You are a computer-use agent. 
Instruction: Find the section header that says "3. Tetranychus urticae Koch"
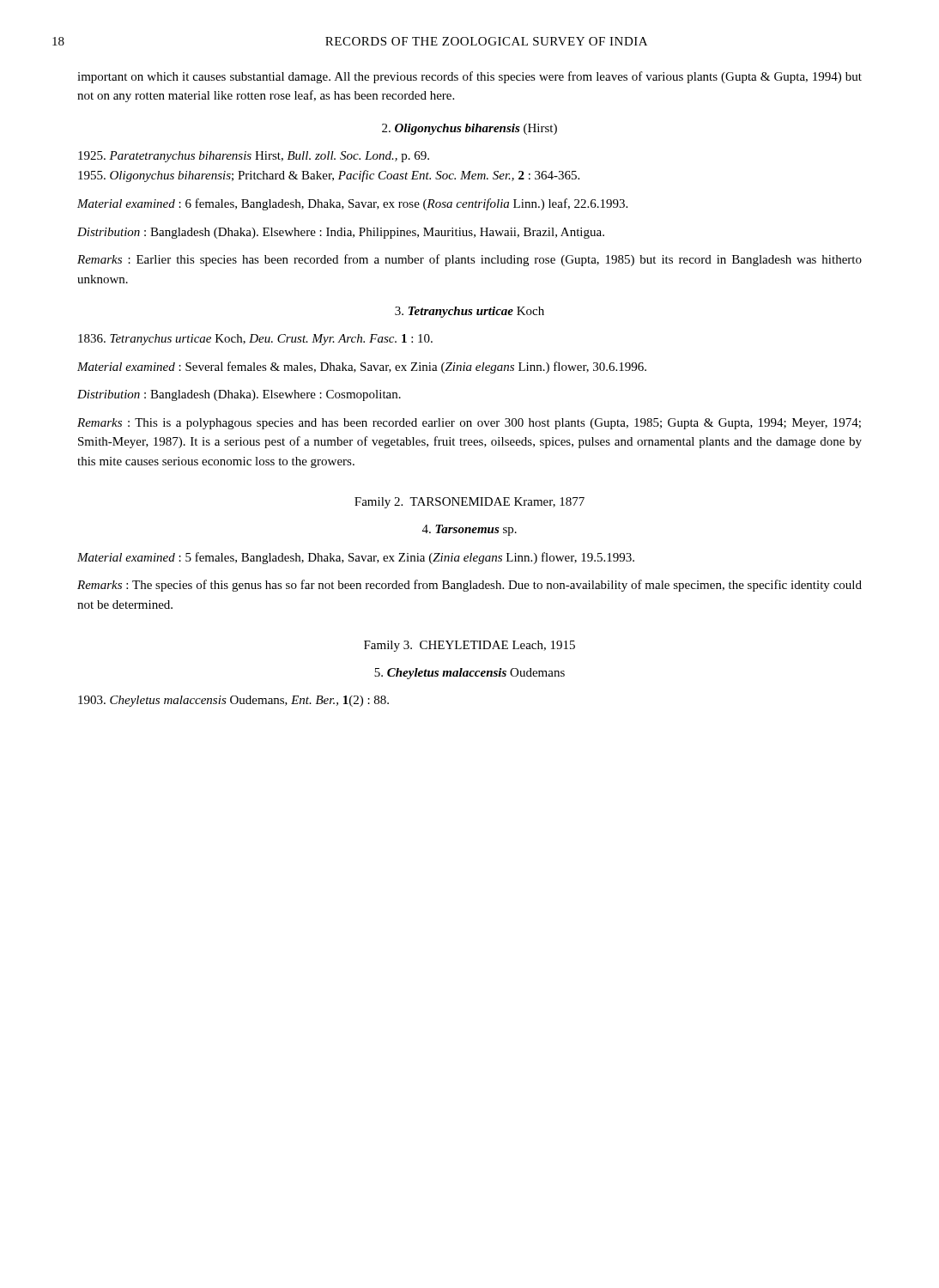pos(470,311)
